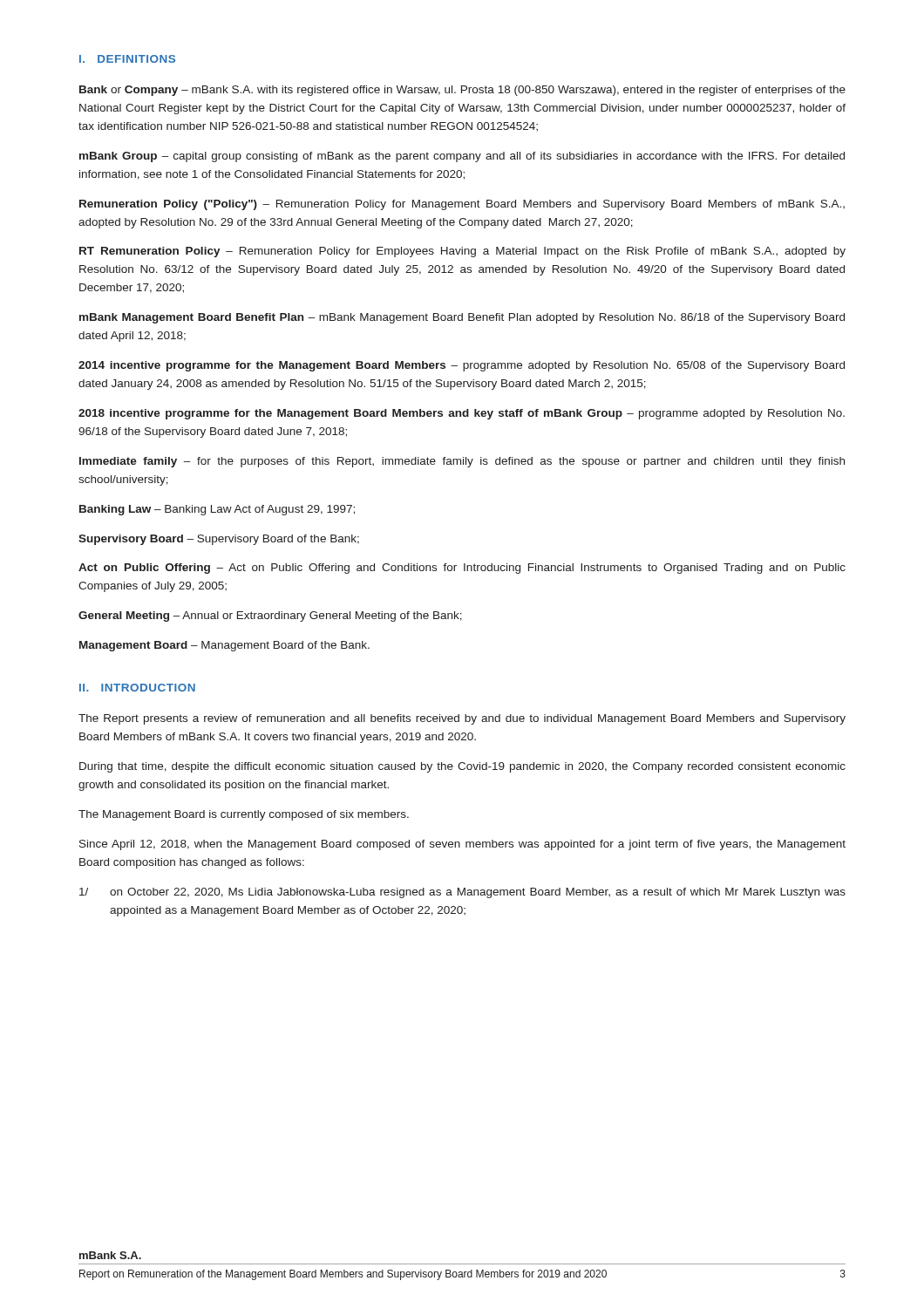Select the text block containing "Since April 12, 2018, when"

tap(462, 853)
